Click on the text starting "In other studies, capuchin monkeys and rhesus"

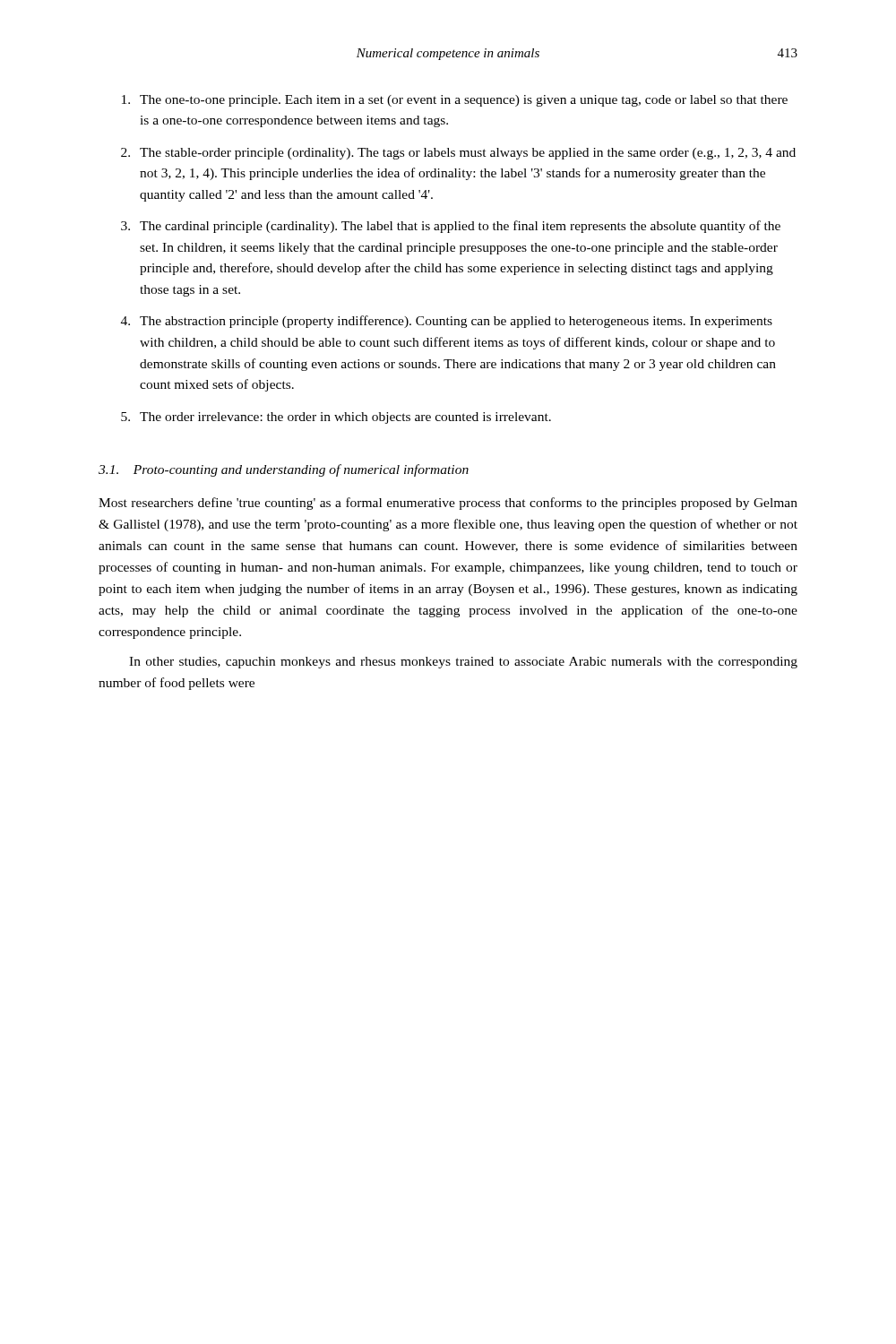(448, 672)
